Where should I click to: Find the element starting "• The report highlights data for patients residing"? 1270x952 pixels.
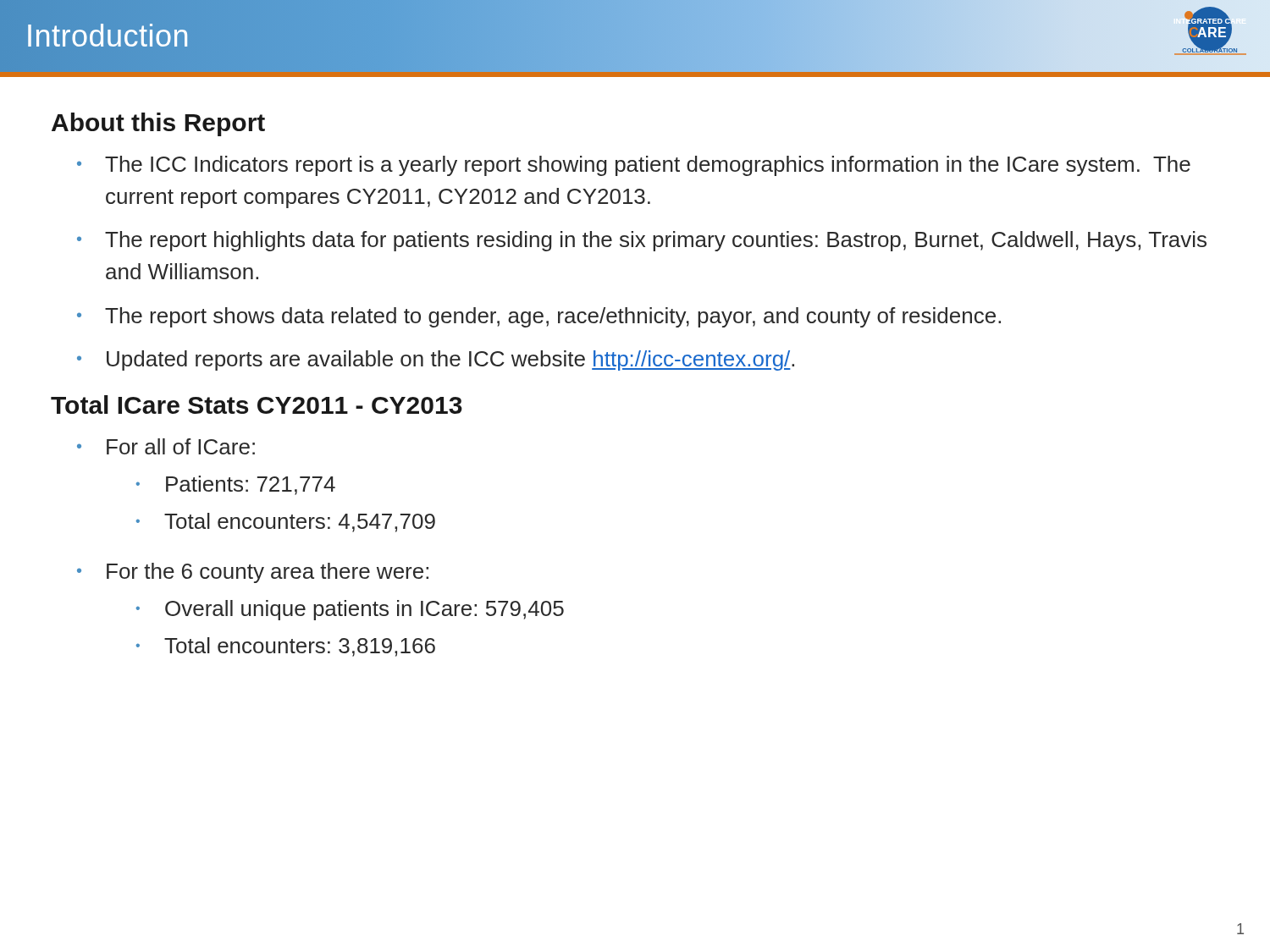(x=648, y=256)
